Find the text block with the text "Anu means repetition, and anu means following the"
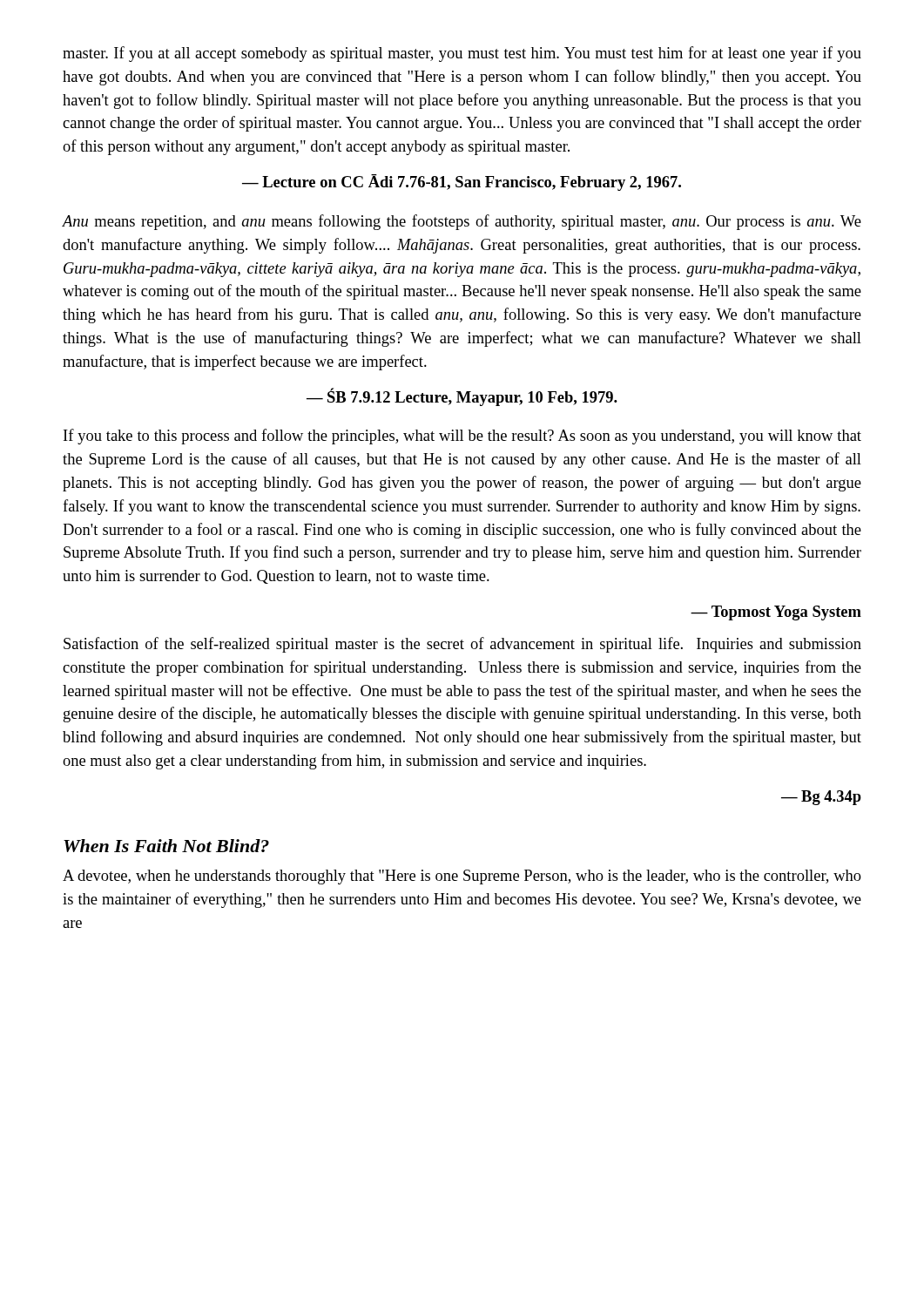Image resolution: width=924 pixels, height=1307 pixels. tap(462, 291)
